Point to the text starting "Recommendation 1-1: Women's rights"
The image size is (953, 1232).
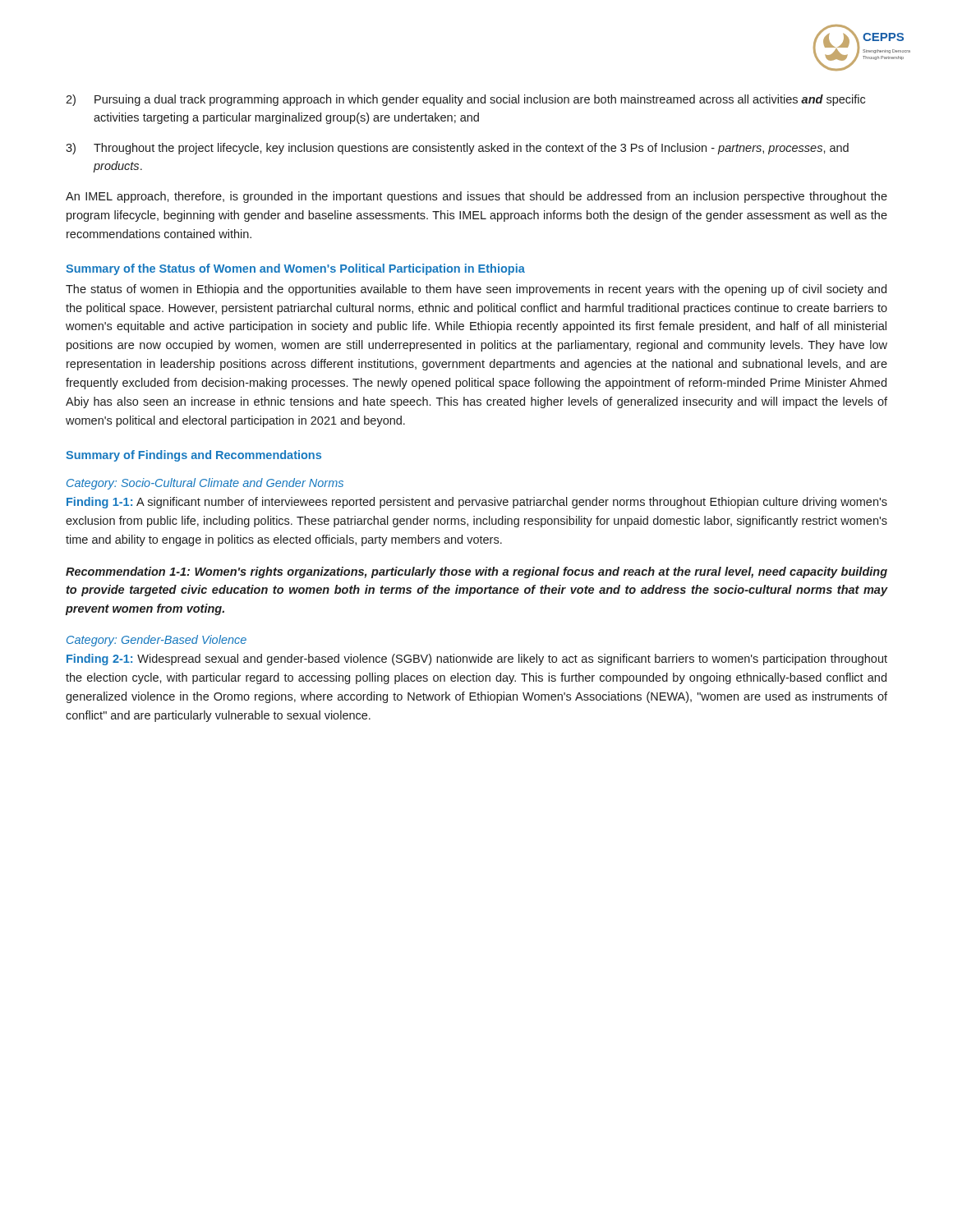point(476,590)
